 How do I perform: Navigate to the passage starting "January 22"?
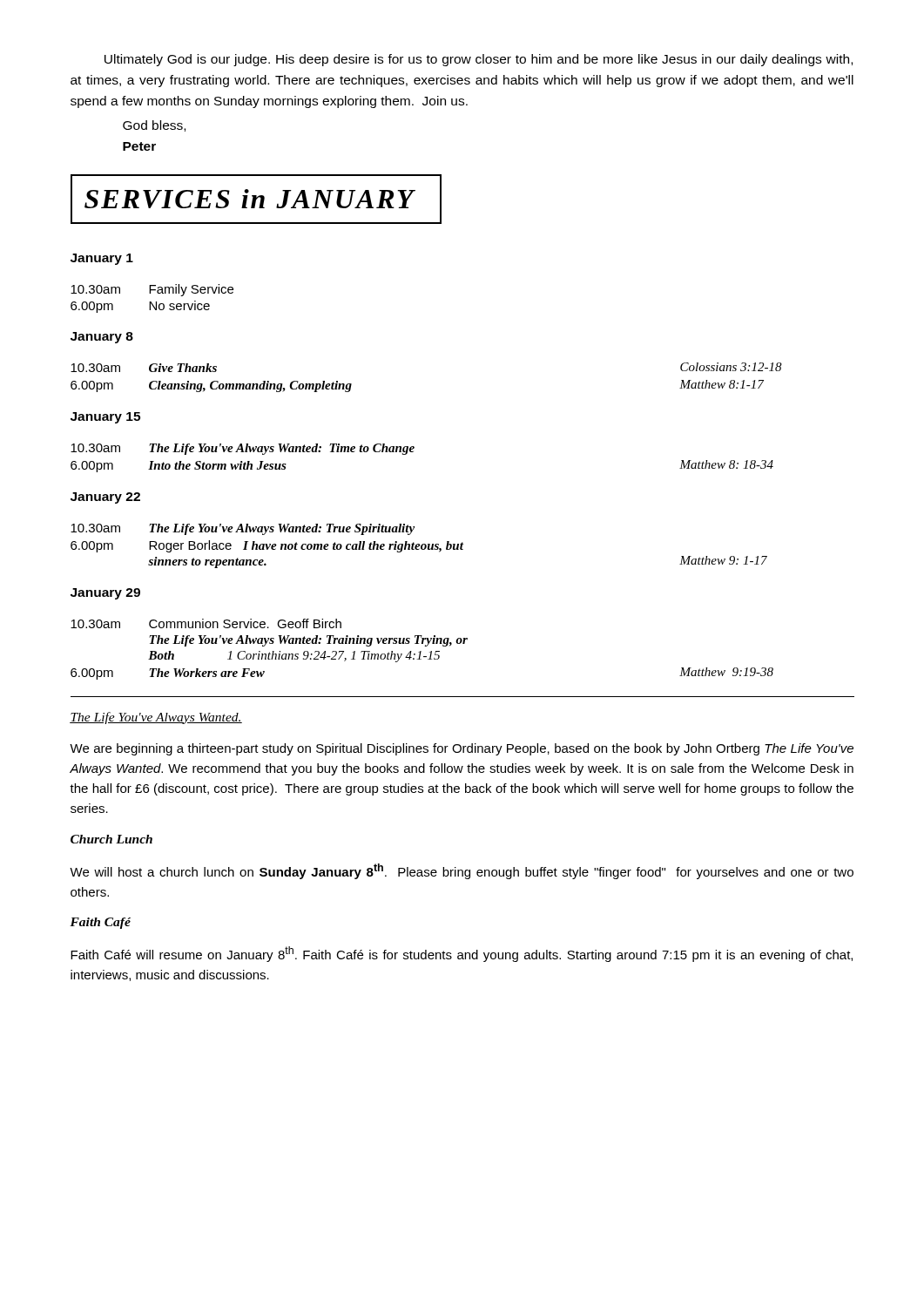point(105,498)
